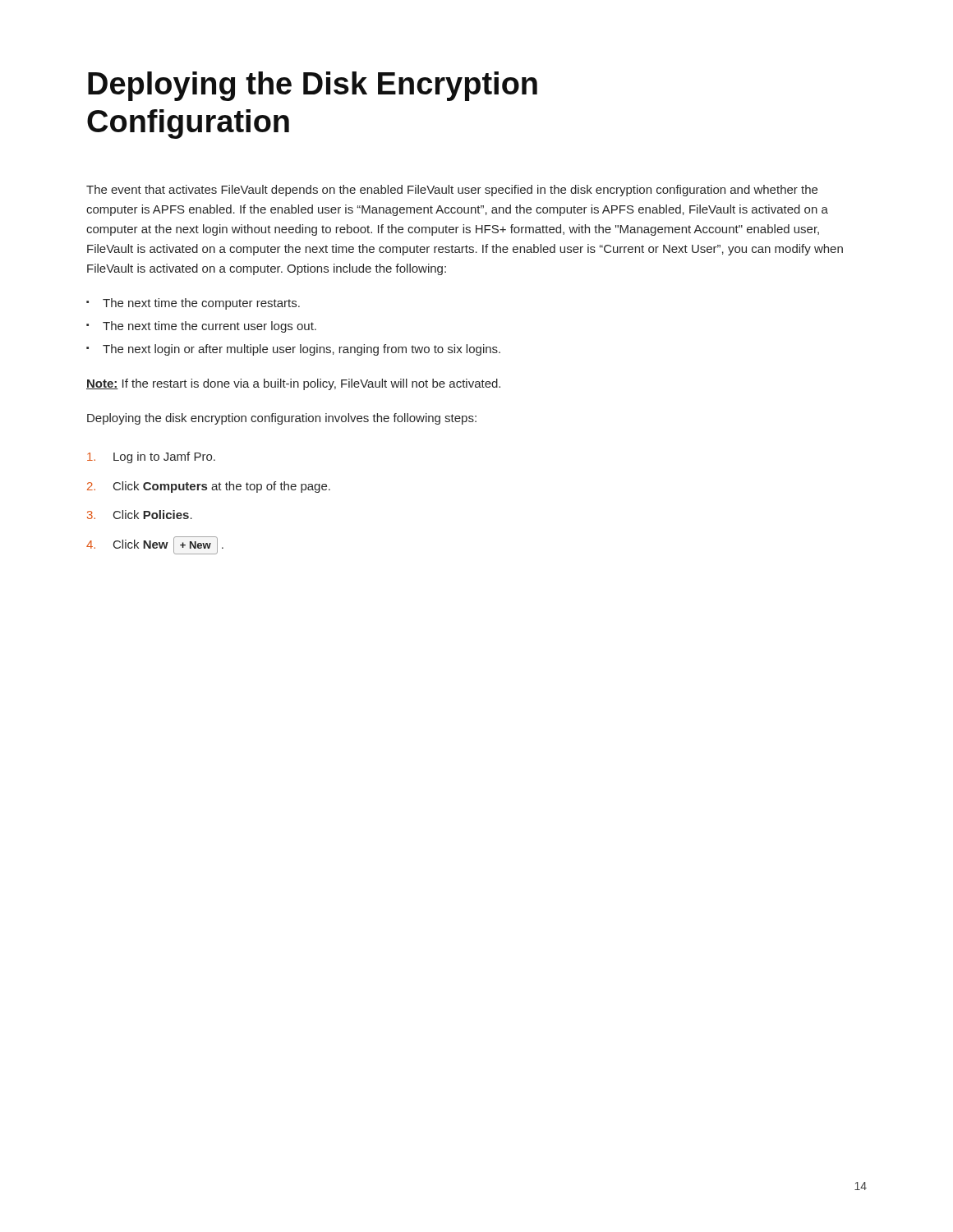
Task: Click on the text block with the text "The event that activates FileVault depends"
Action: (465, 229)
